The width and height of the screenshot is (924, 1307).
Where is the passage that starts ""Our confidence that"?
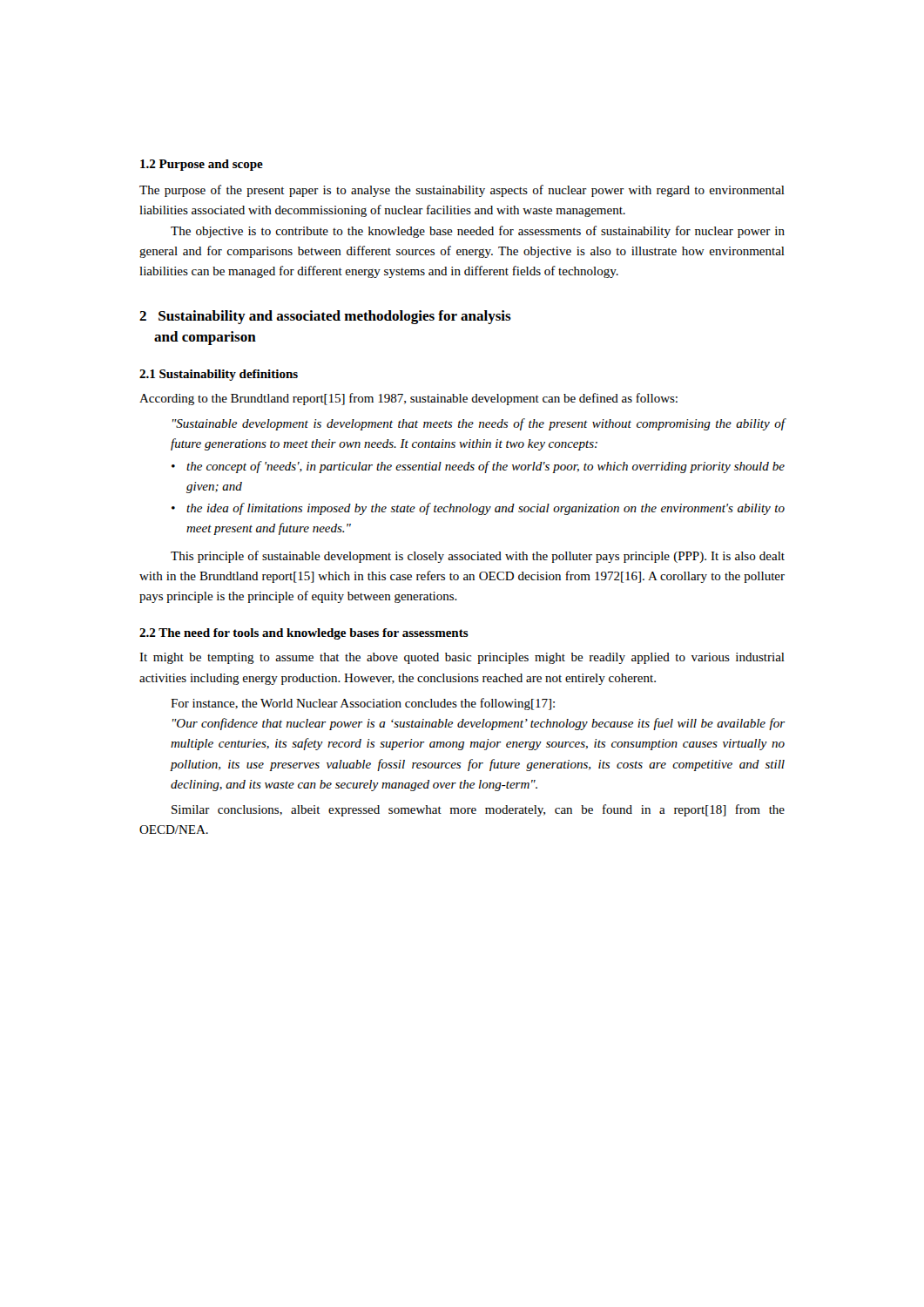click(478, 754)
